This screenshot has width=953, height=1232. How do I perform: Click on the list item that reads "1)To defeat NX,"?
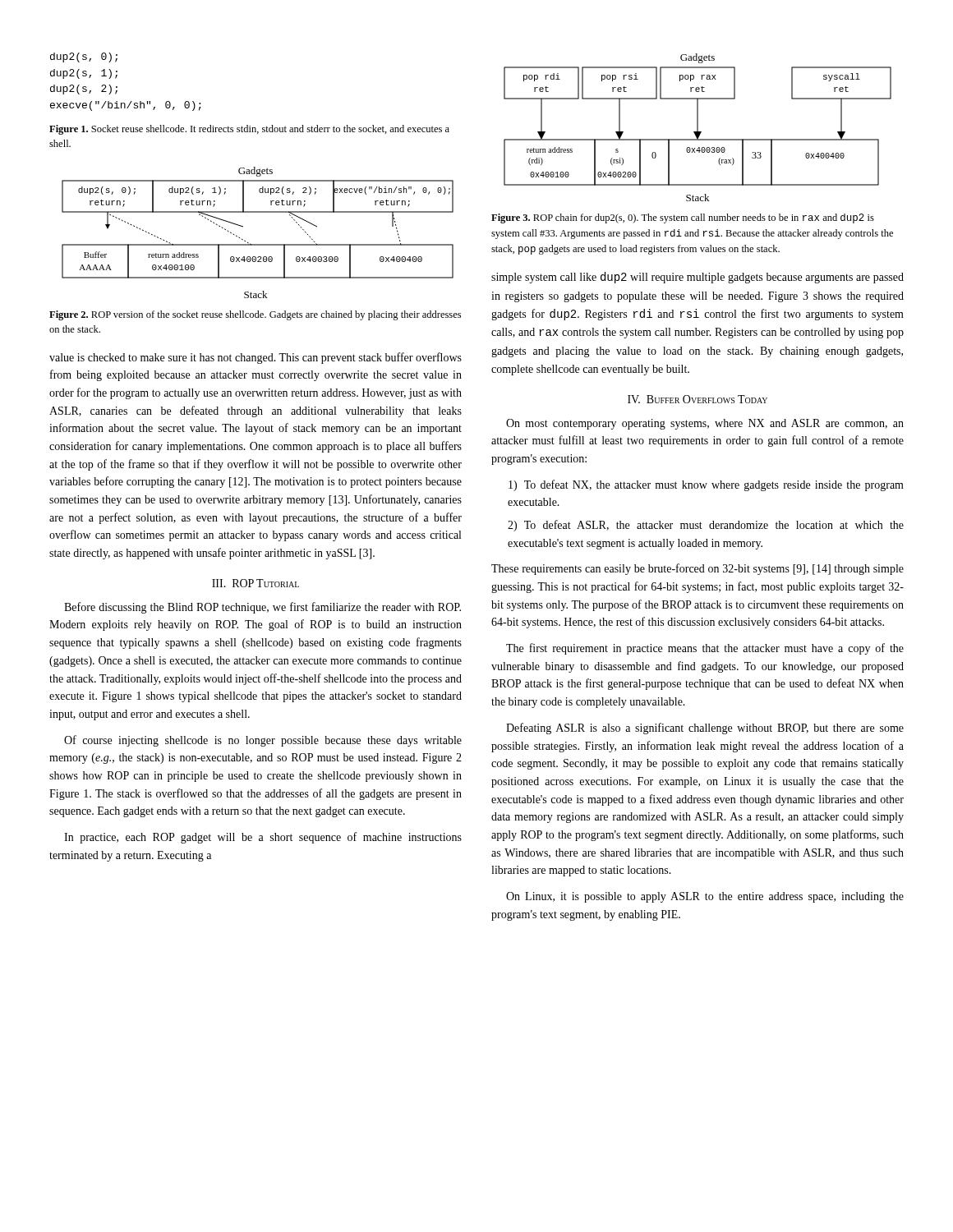[x=711, y=494]
